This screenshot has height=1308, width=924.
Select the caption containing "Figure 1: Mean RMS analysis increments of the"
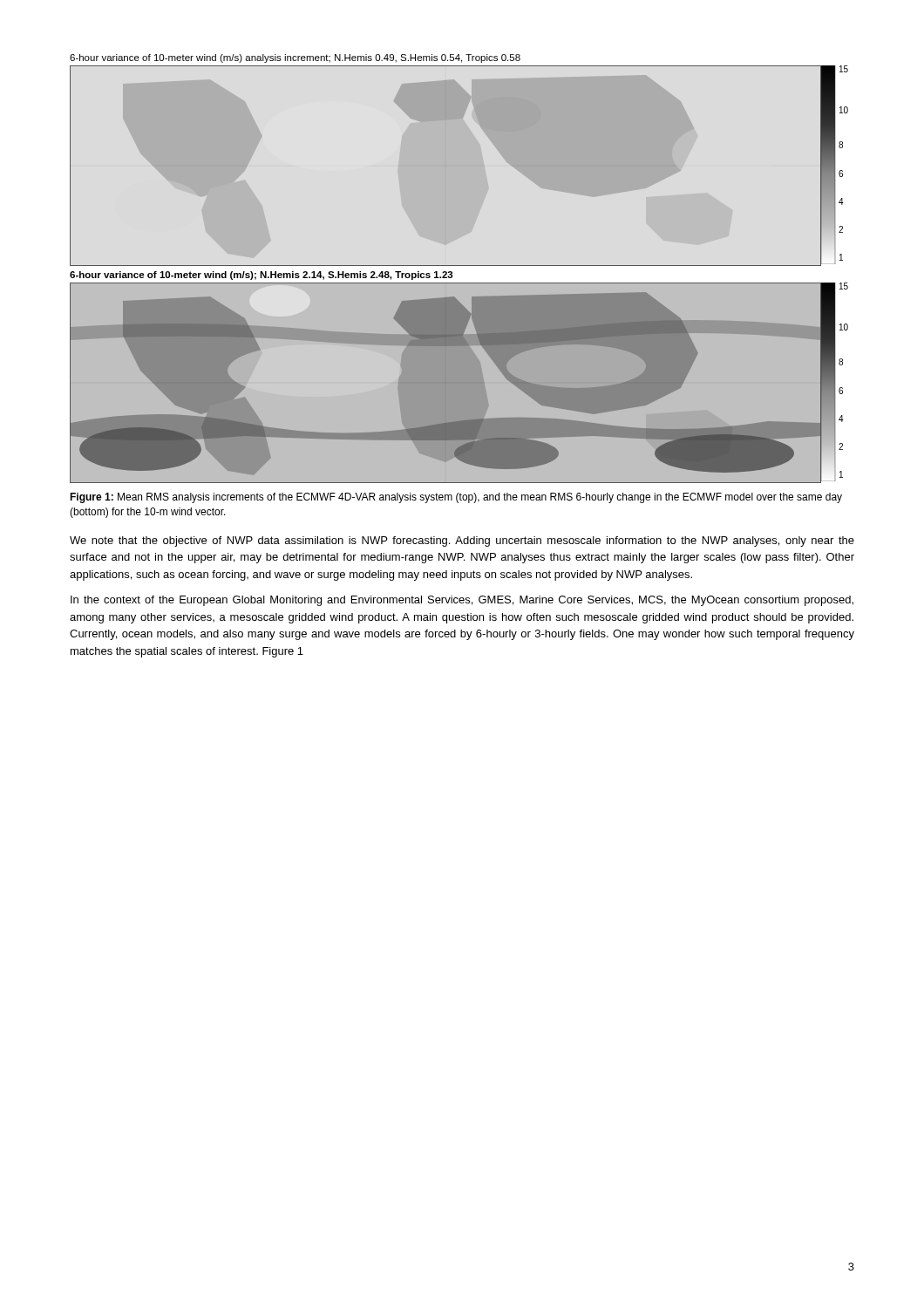click(x=456, y=504)
